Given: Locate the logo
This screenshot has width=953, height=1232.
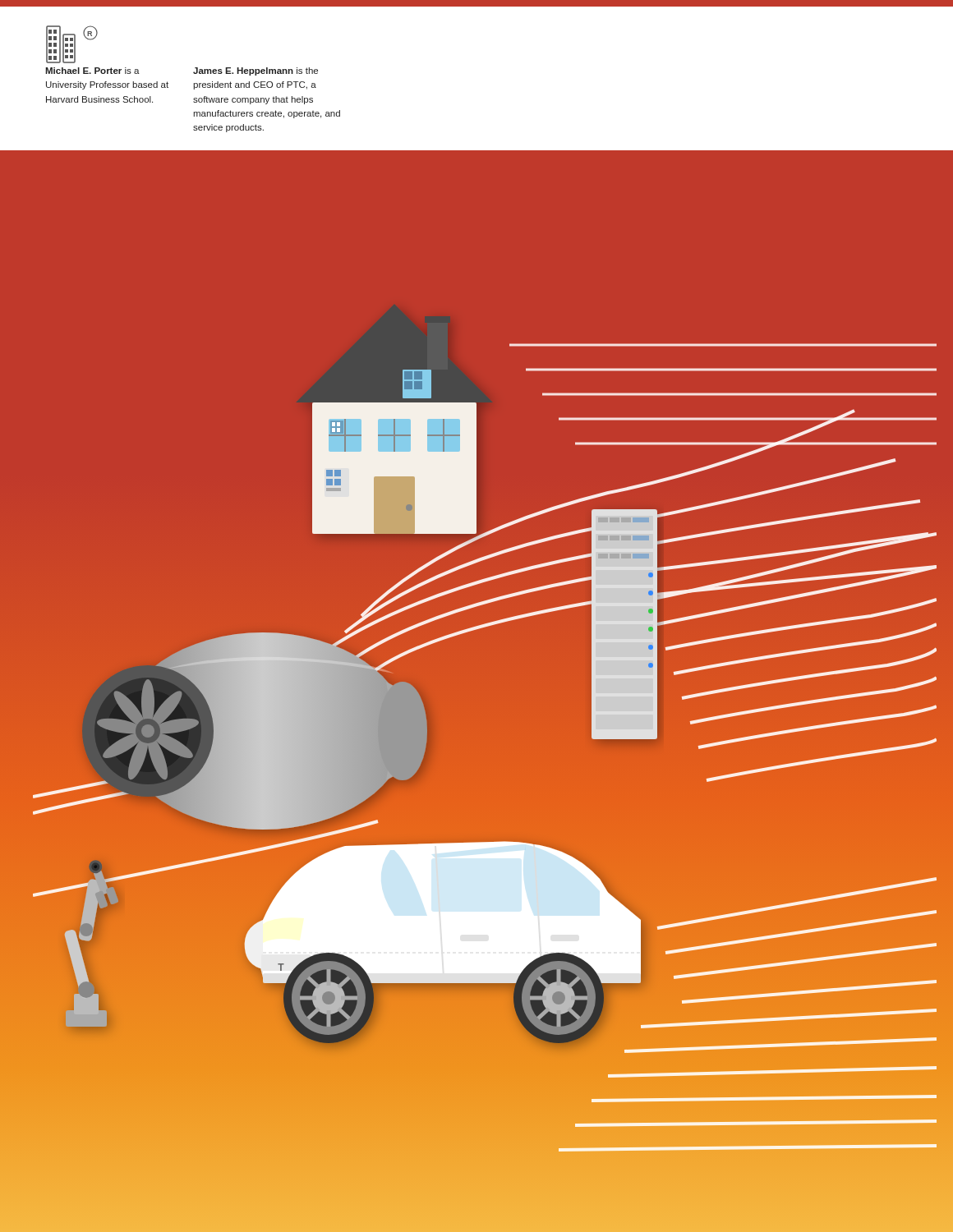Looking at the screenshot, I should click(x=73, y=44).
